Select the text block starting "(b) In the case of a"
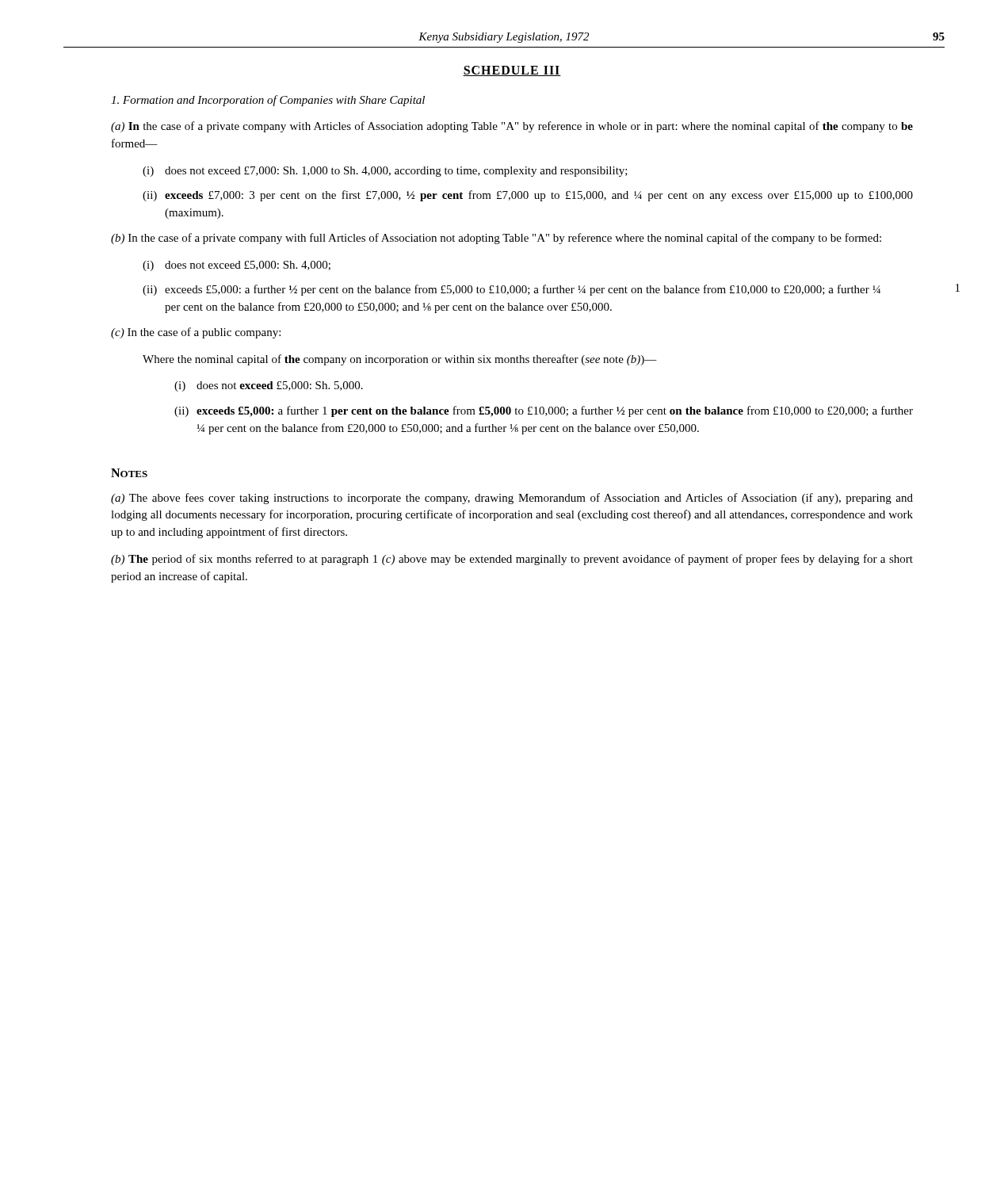1008x1189 pixels. coord(497,238)
